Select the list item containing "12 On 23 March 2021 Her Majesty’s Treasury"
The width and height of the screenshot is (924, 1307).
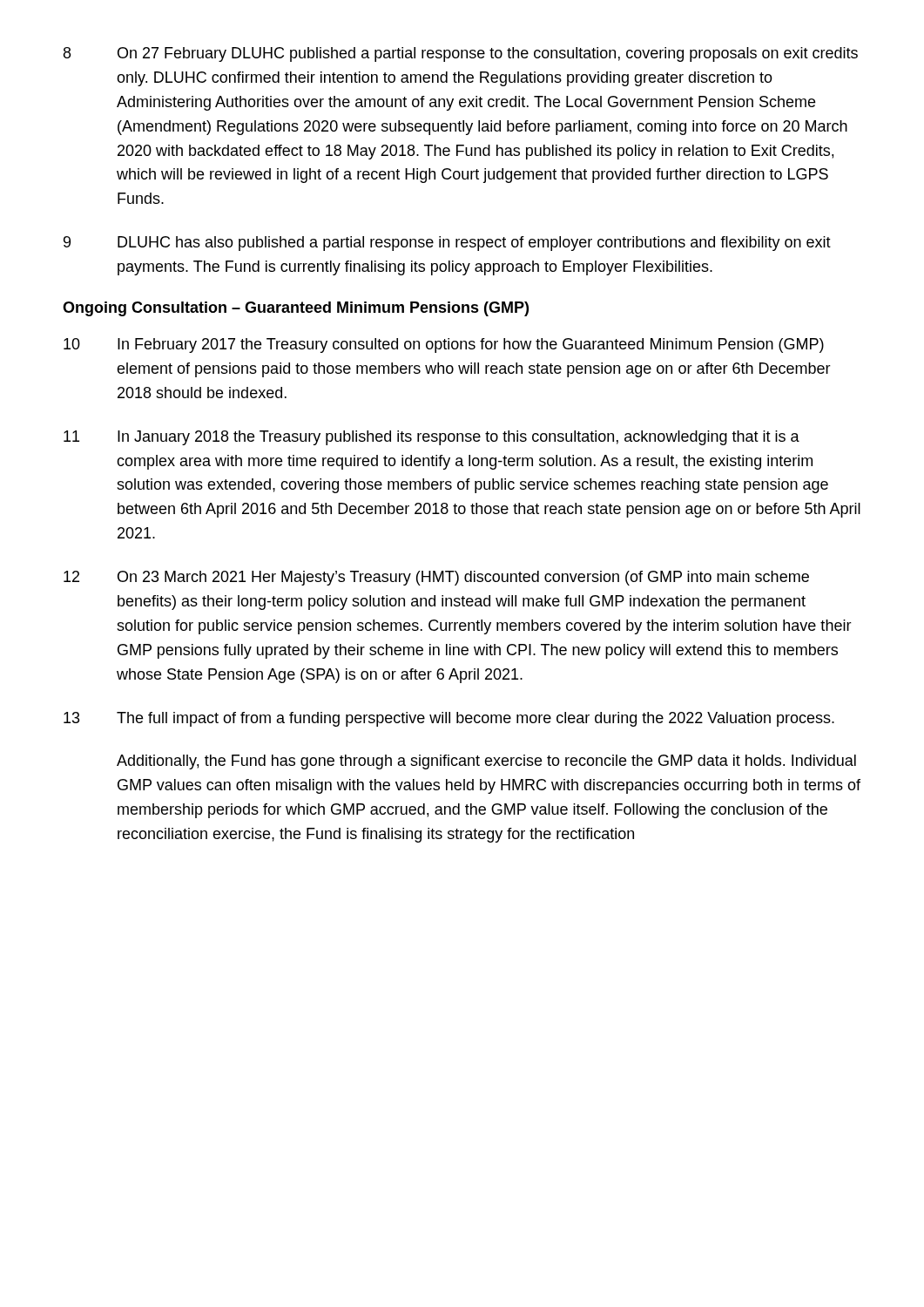(x=462, y=626)
